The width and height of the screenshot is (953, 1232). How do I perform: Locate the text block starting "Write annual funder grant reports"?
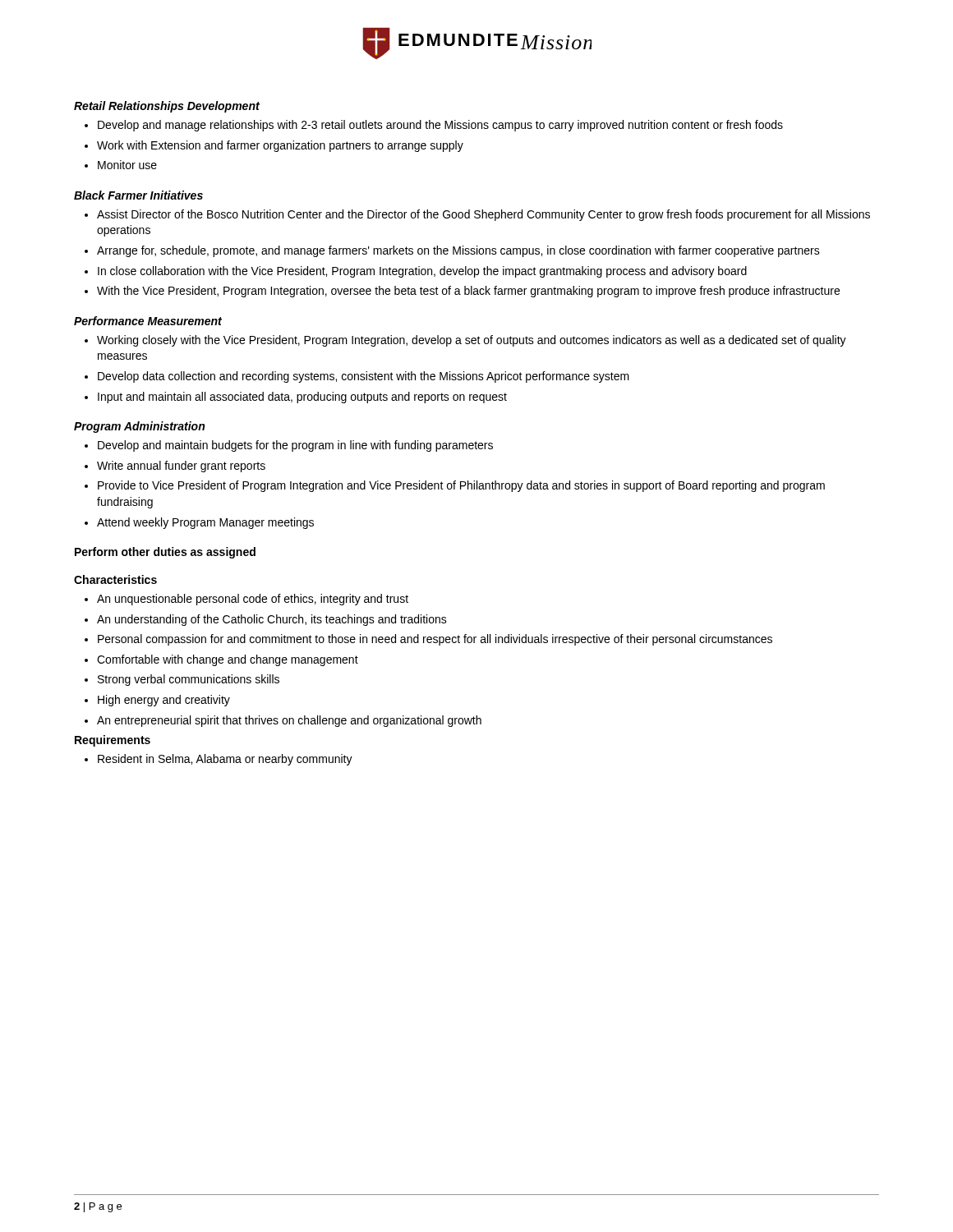click(x=181, y=465)
